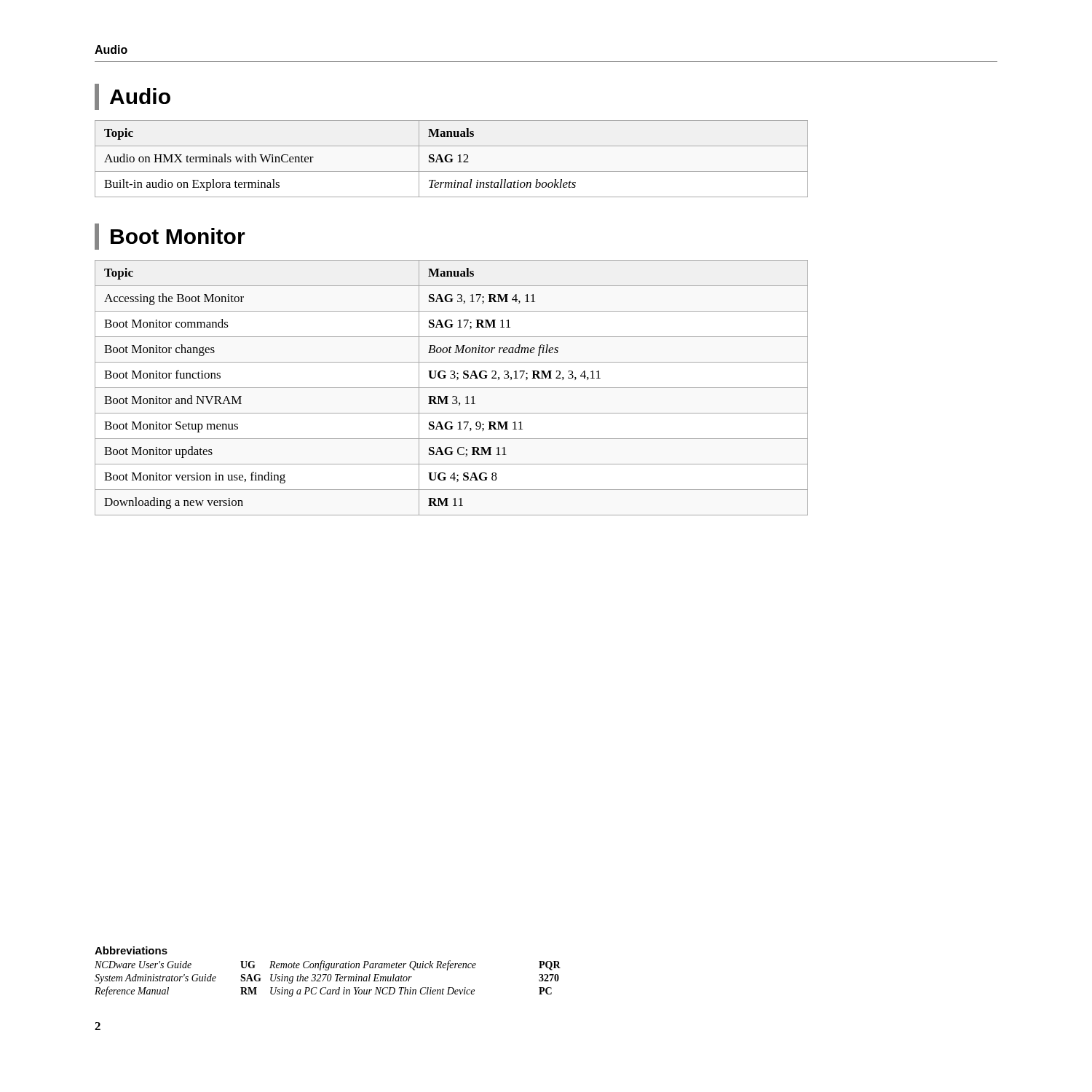Click where it says "Boot Monitor"
The height and width of the screenshot is (1092, 1092).
(170, 237)
